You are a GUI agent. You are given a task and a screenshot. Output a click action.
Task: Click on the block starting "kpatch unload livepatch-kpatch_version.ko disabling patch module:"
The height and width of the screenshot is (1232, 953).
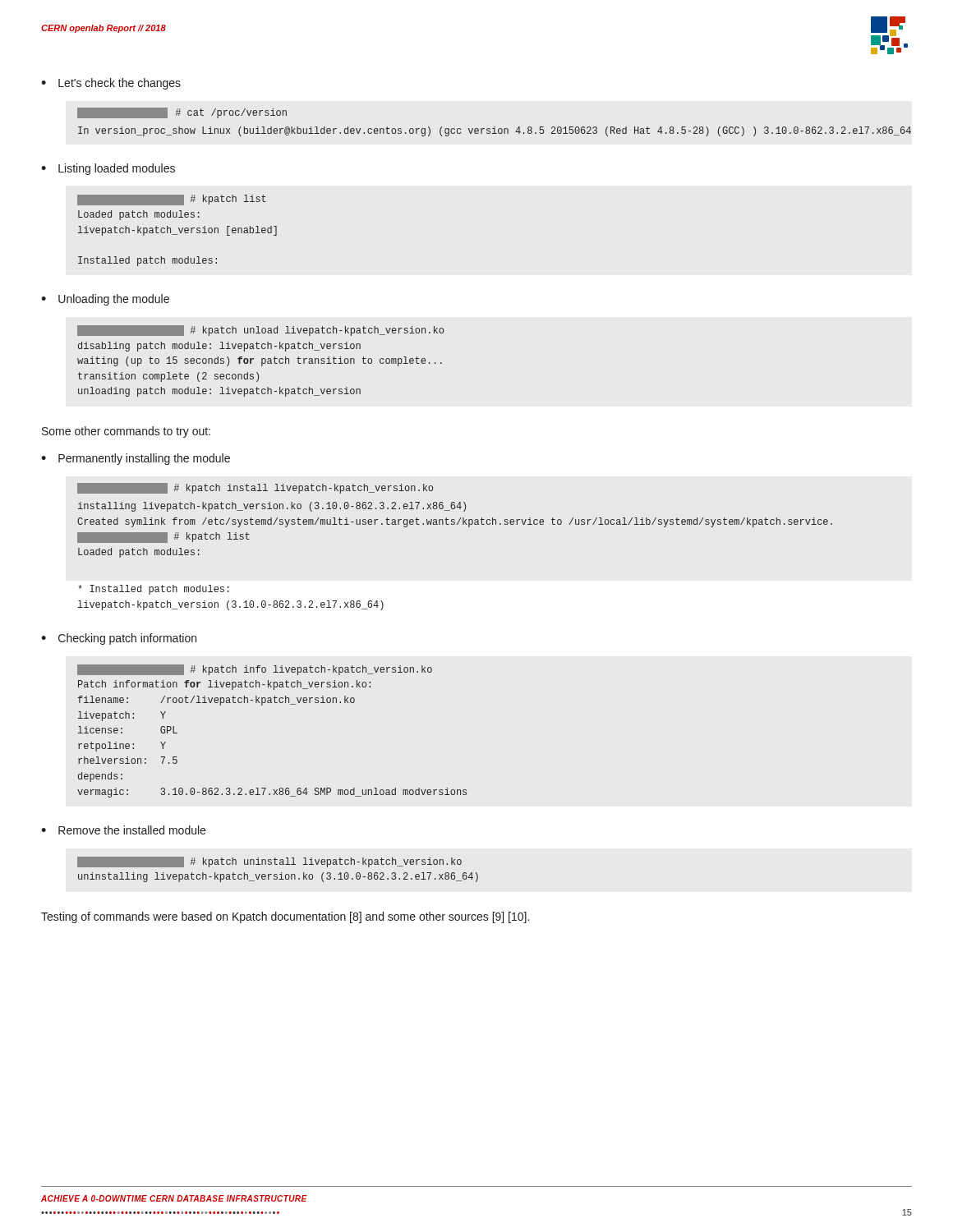260,331
